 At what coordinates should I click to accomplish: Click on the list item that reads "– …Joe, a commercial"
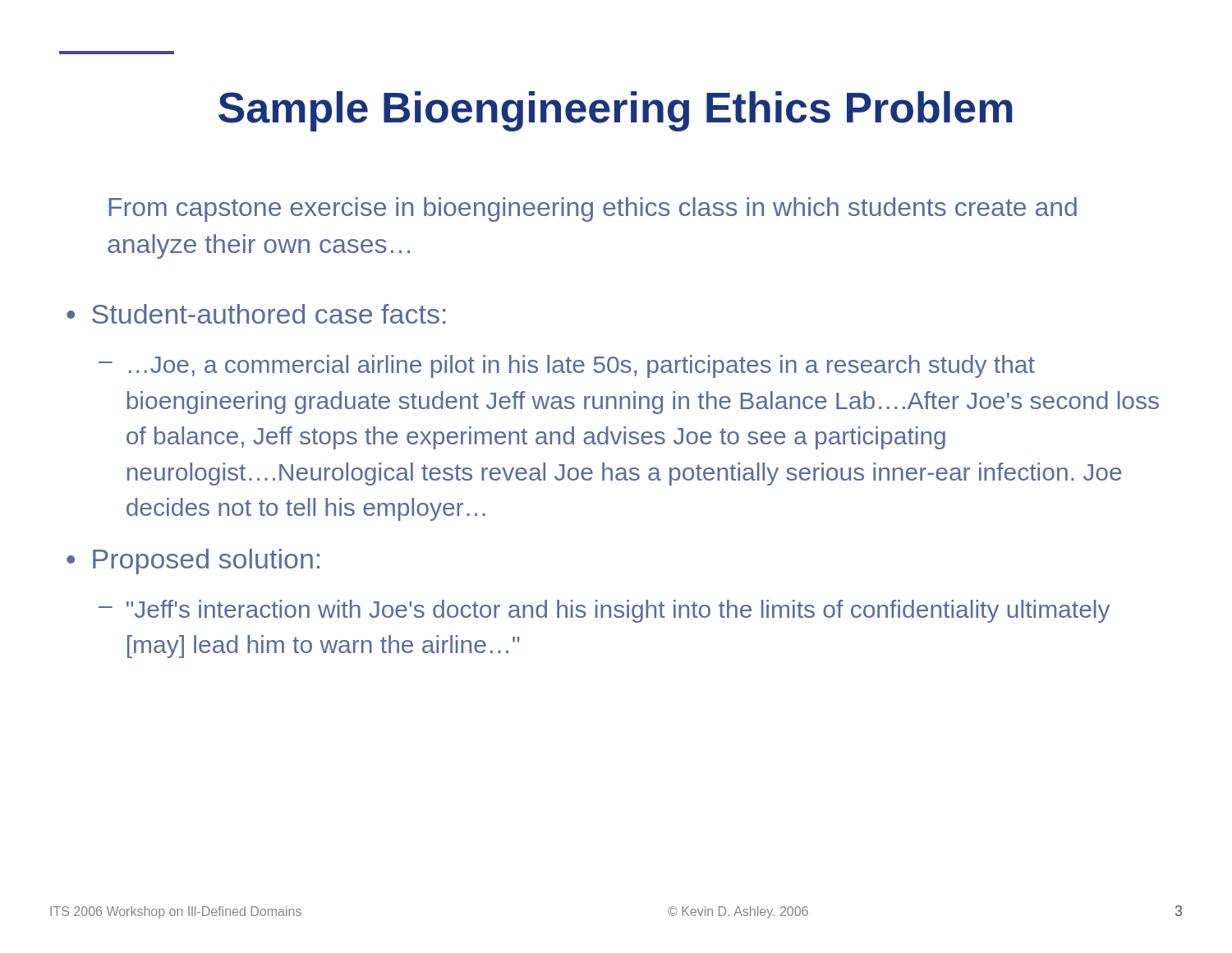coord(632,436)
